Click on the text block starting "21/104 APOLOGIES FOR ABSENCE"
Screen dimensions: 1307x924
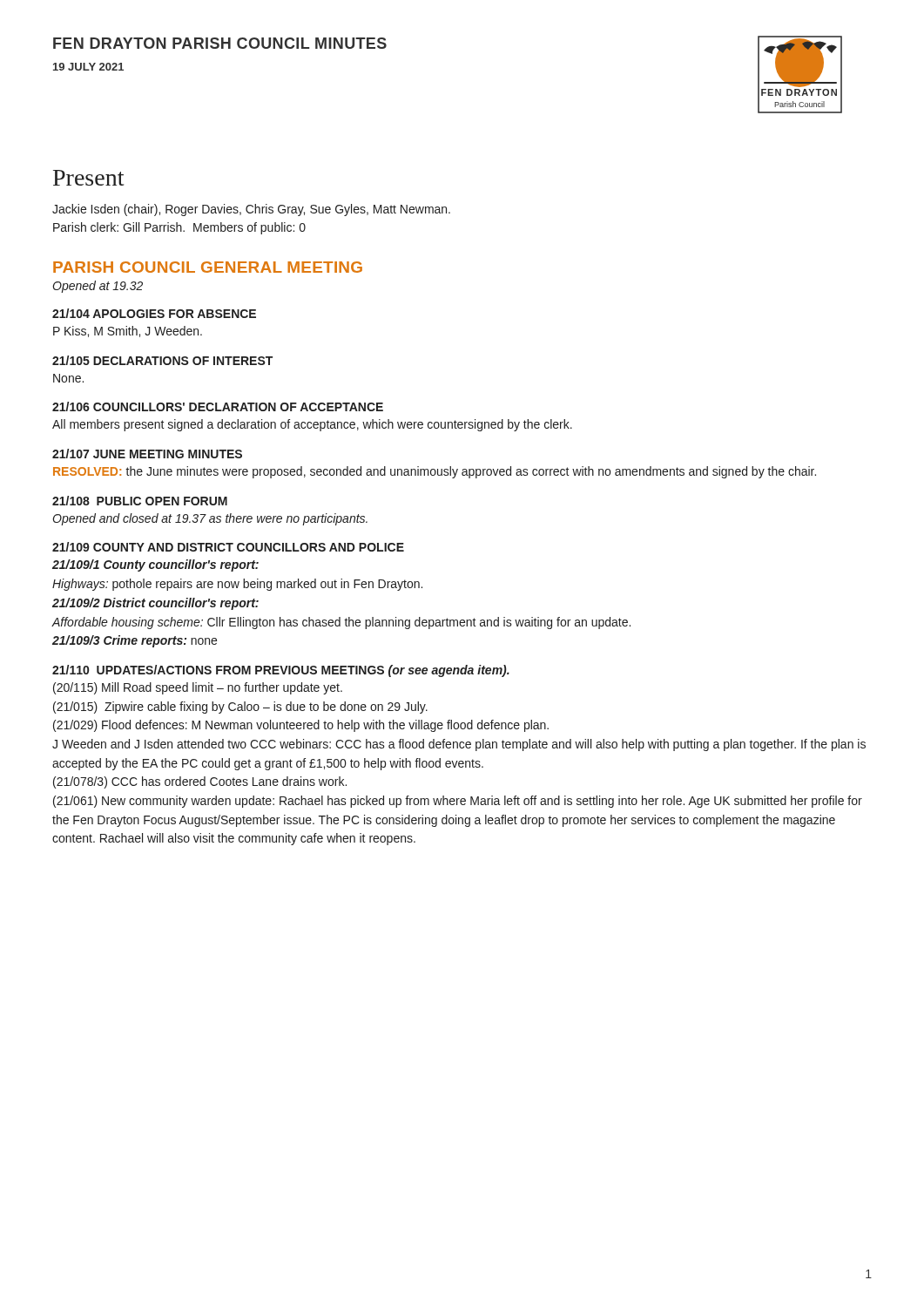[x=154, y=314]
